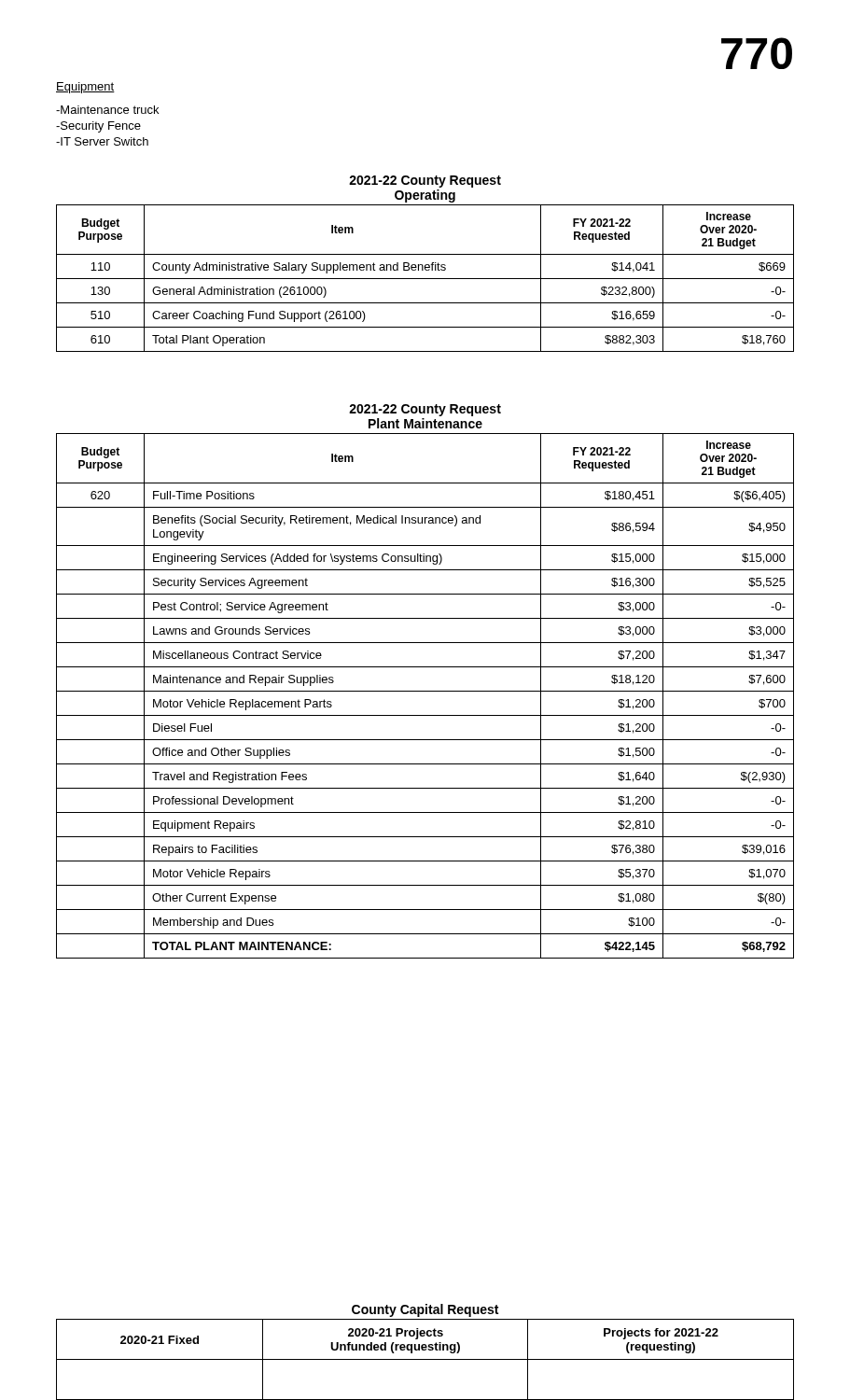Find the text starting "County Capital Request"
This screenshot has height=1400, width=850.
(x=425, y=1309)
